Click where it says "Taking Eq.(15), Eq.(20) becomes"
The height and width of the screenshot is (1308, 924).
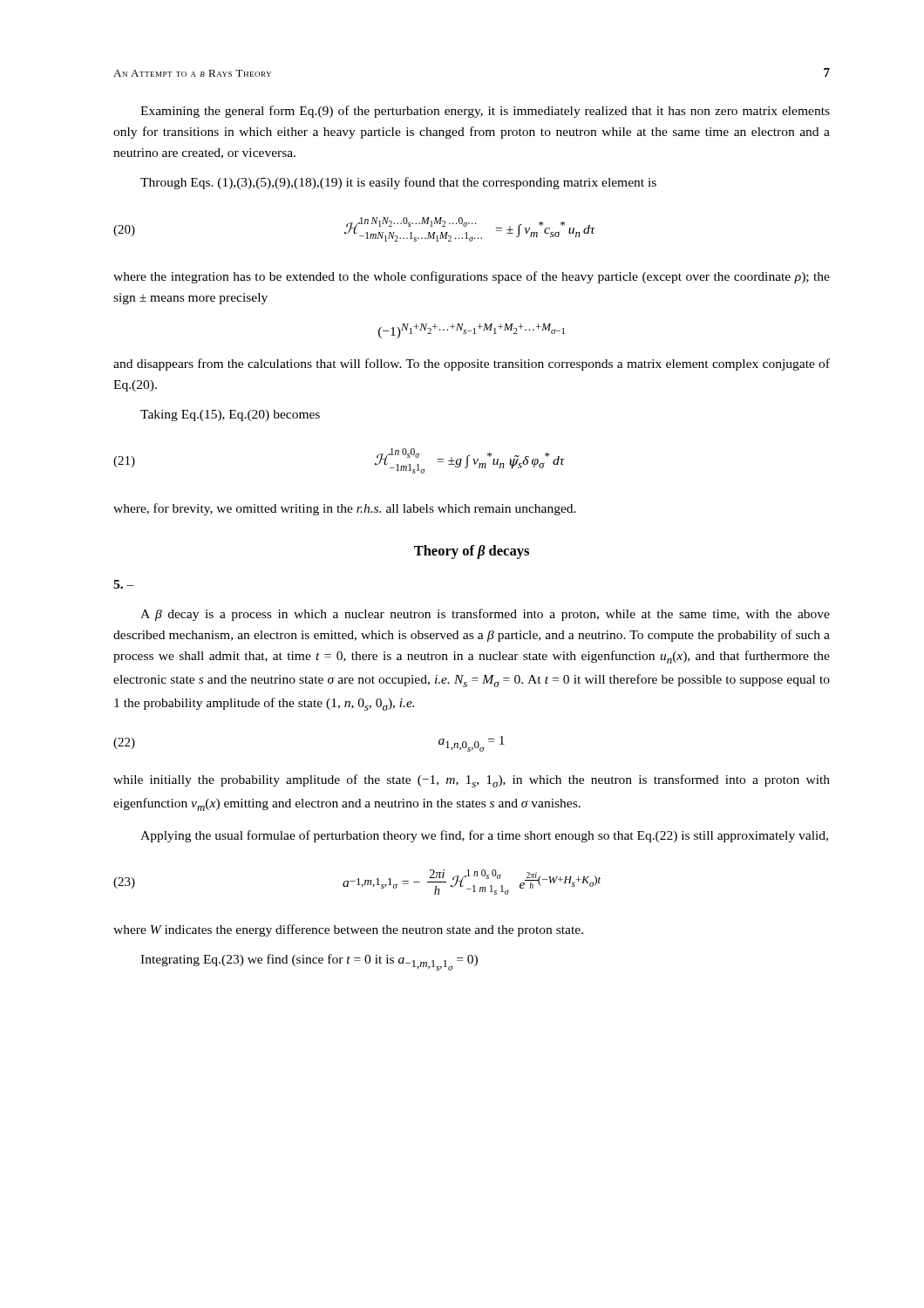pos(230,416)
